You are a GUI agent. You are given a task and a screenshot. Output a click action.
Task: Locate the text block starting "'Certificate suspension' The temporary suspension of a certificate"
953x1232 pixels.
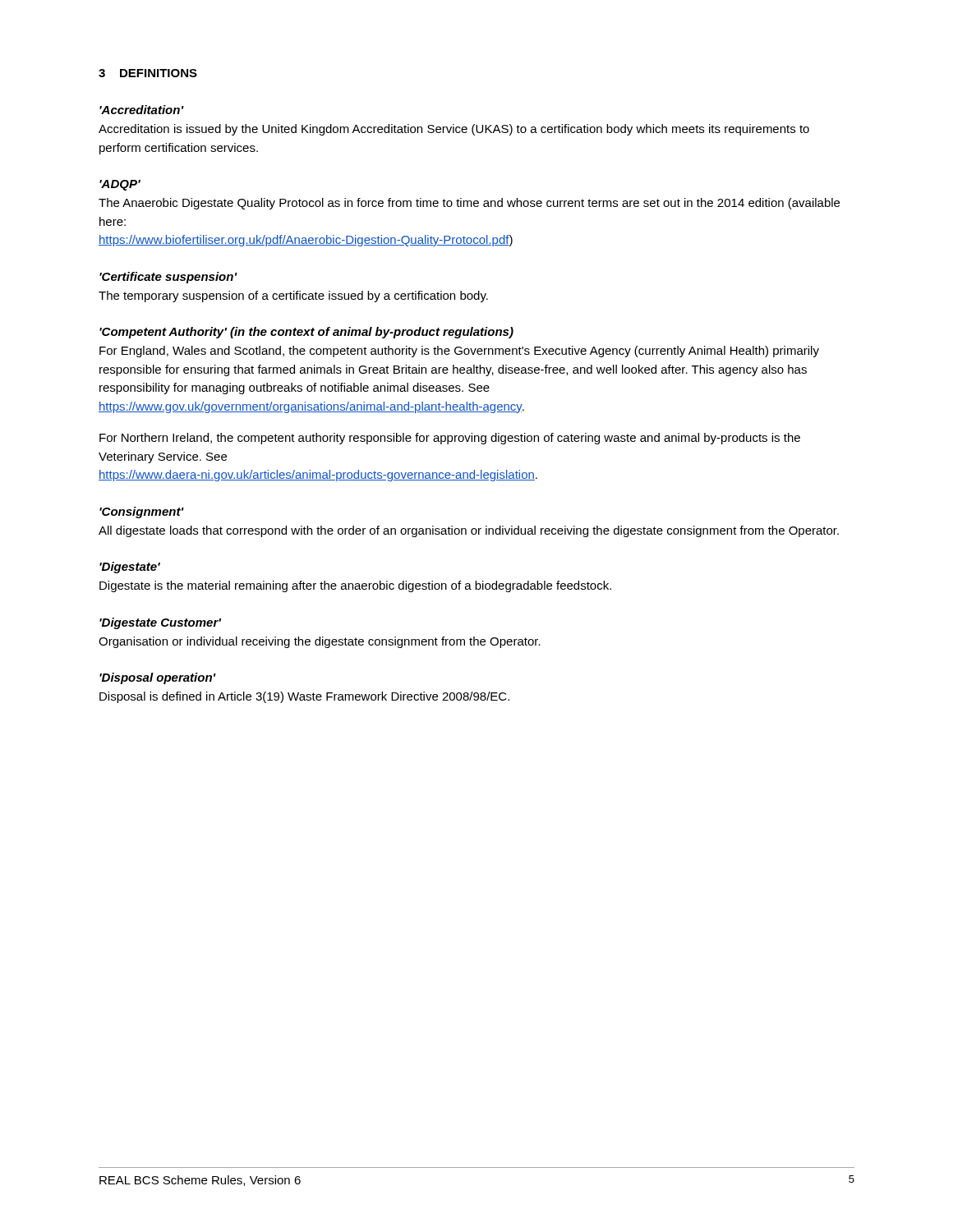click(476, 287)
